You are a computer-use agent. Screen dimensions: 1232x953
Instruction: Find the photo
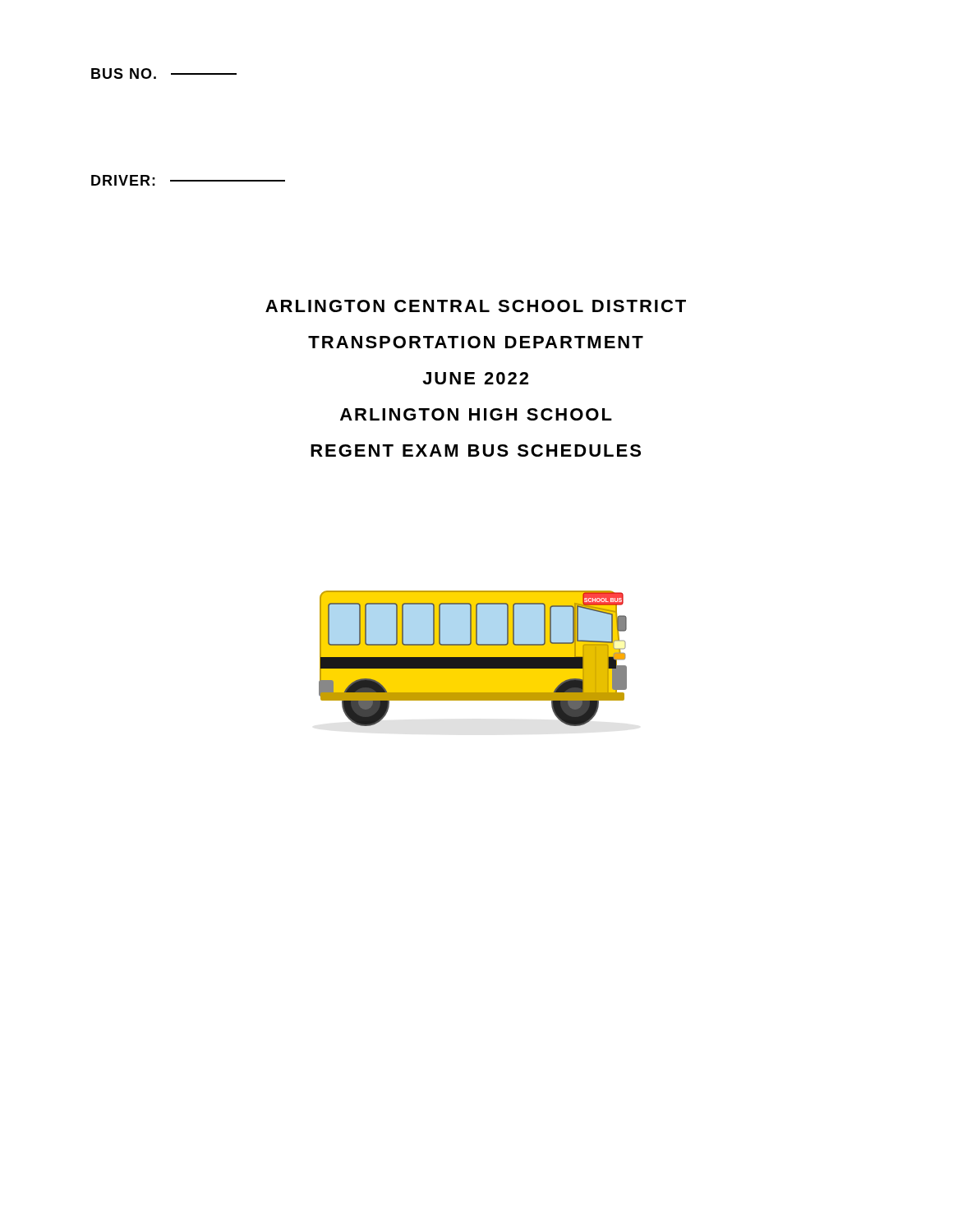pos(476,649)
